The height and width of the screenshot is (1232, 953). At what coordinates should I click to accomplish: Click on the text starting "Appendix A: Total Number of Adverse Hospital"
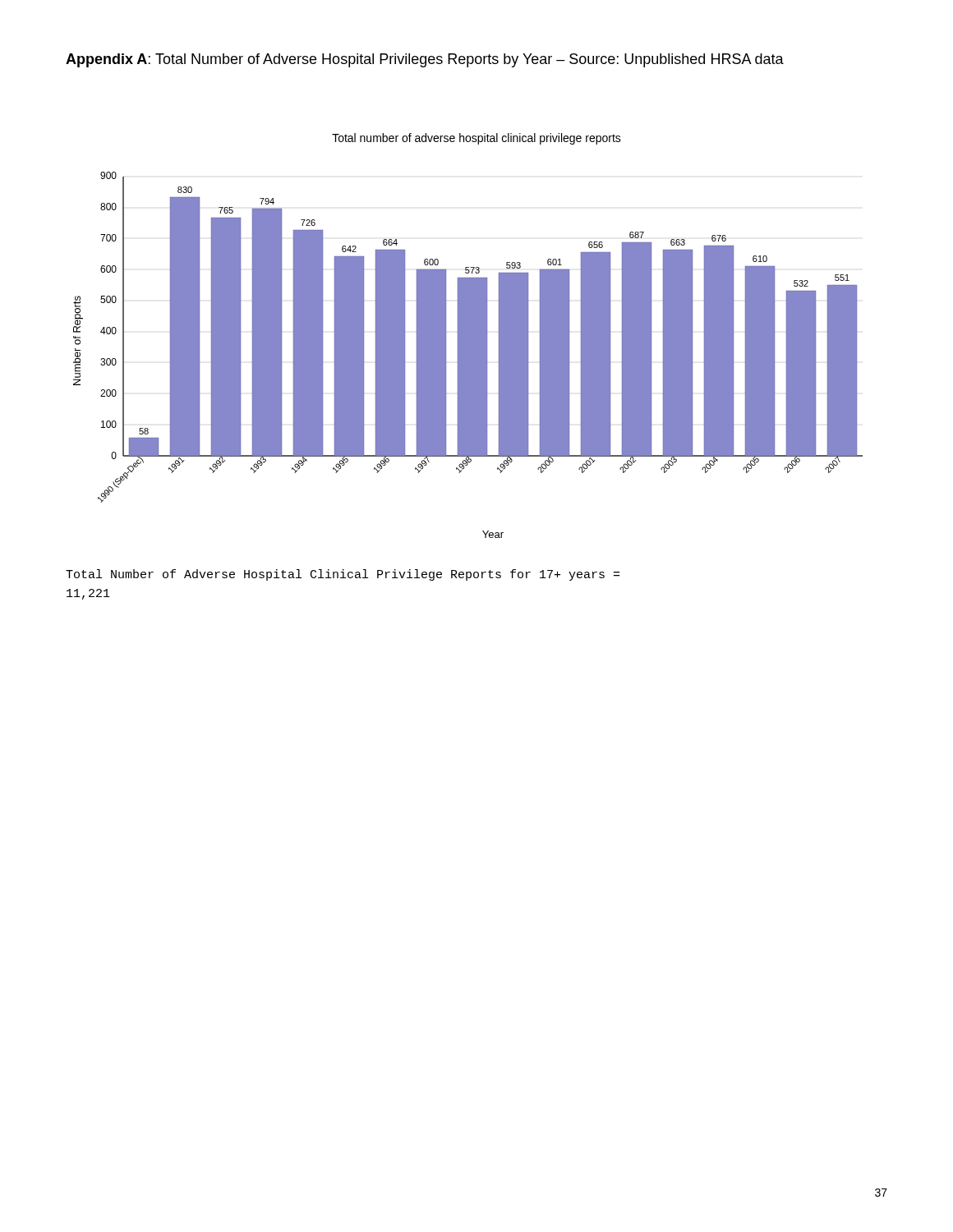[425, 59]
